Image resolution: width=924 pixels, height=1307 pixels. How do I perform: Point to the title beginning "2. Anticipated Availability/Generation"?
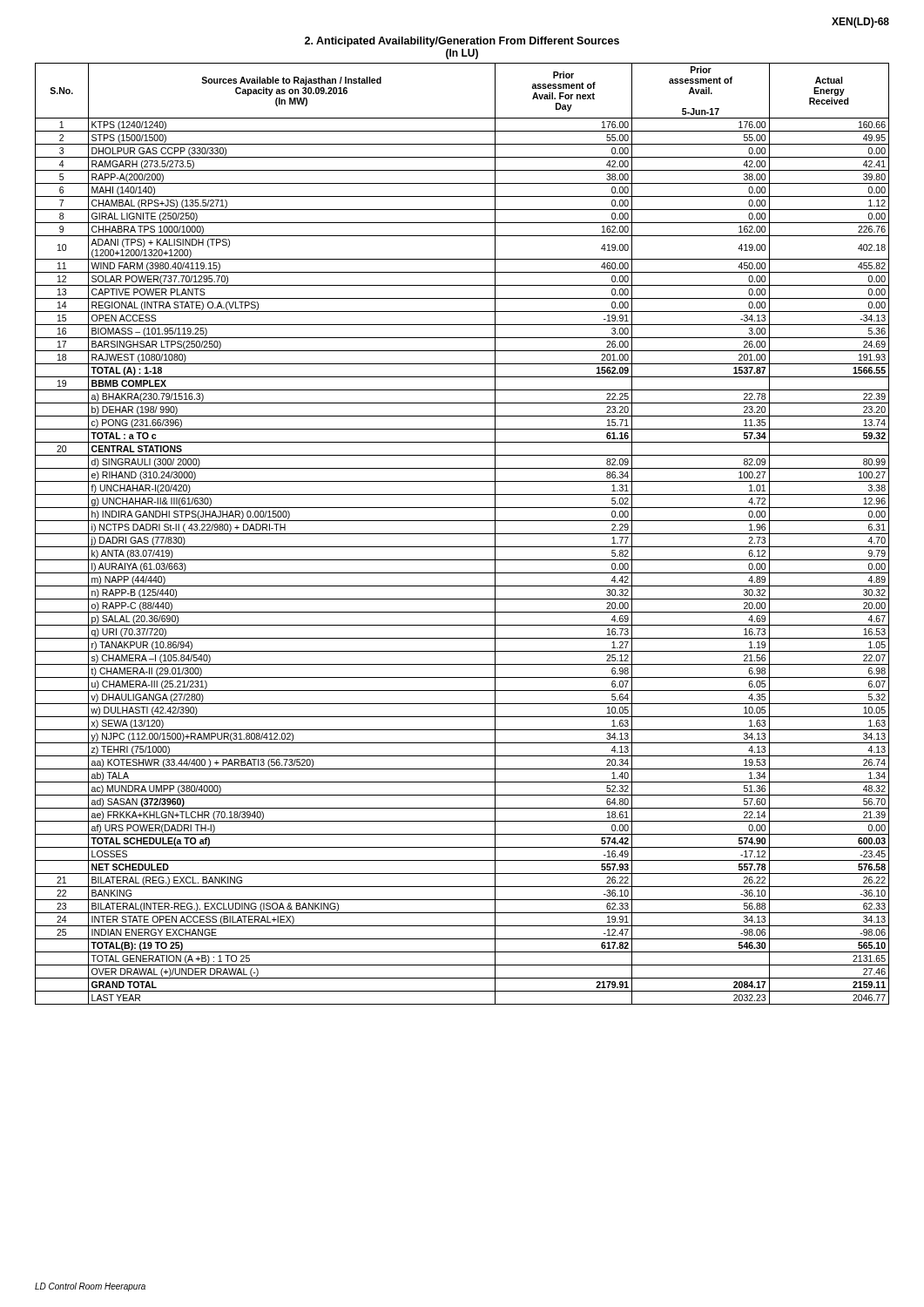tap(462, 47)
